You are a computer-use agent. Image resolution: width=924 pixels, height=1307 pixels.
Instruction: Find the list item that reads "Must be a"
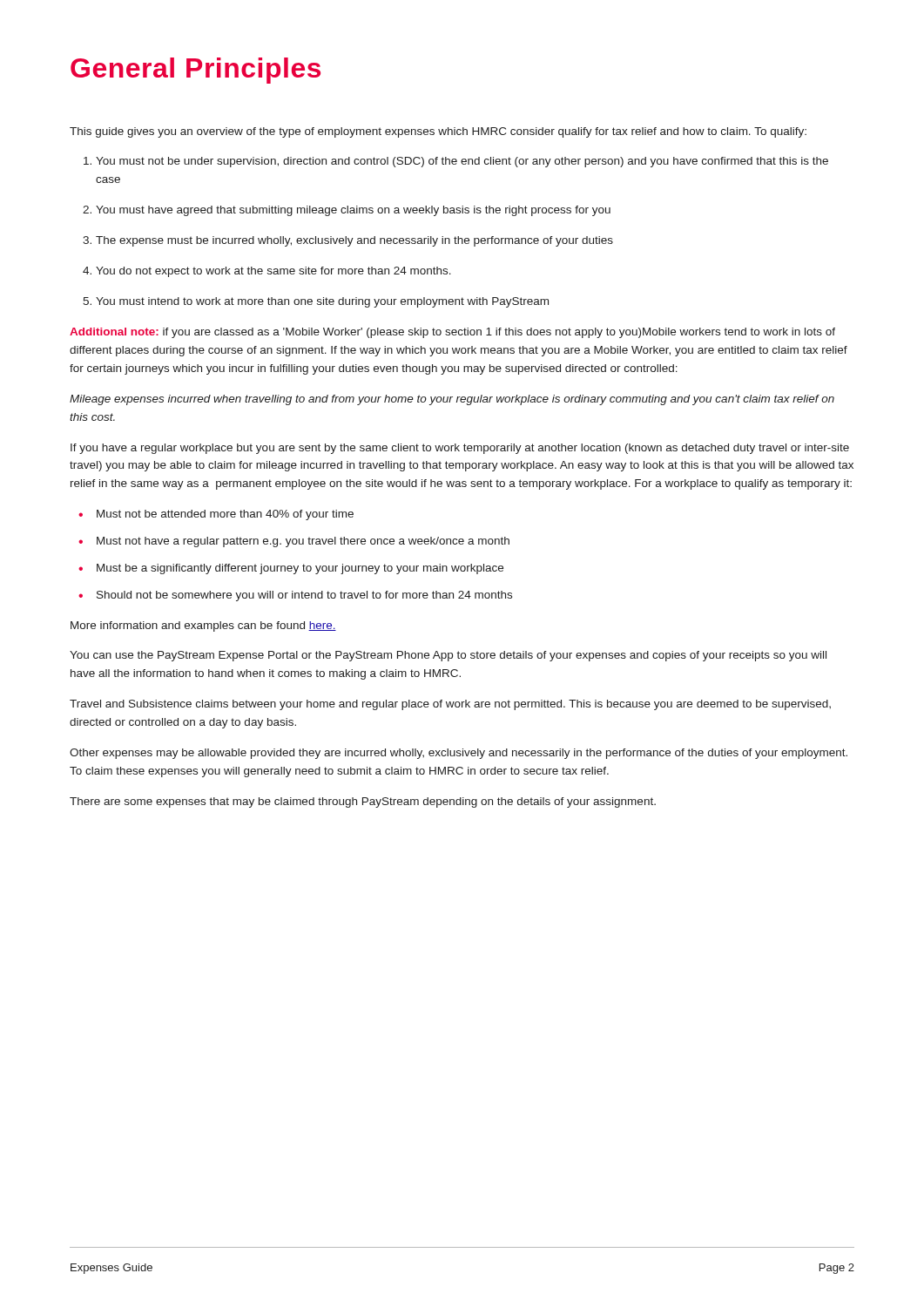[x=466, y=569]
